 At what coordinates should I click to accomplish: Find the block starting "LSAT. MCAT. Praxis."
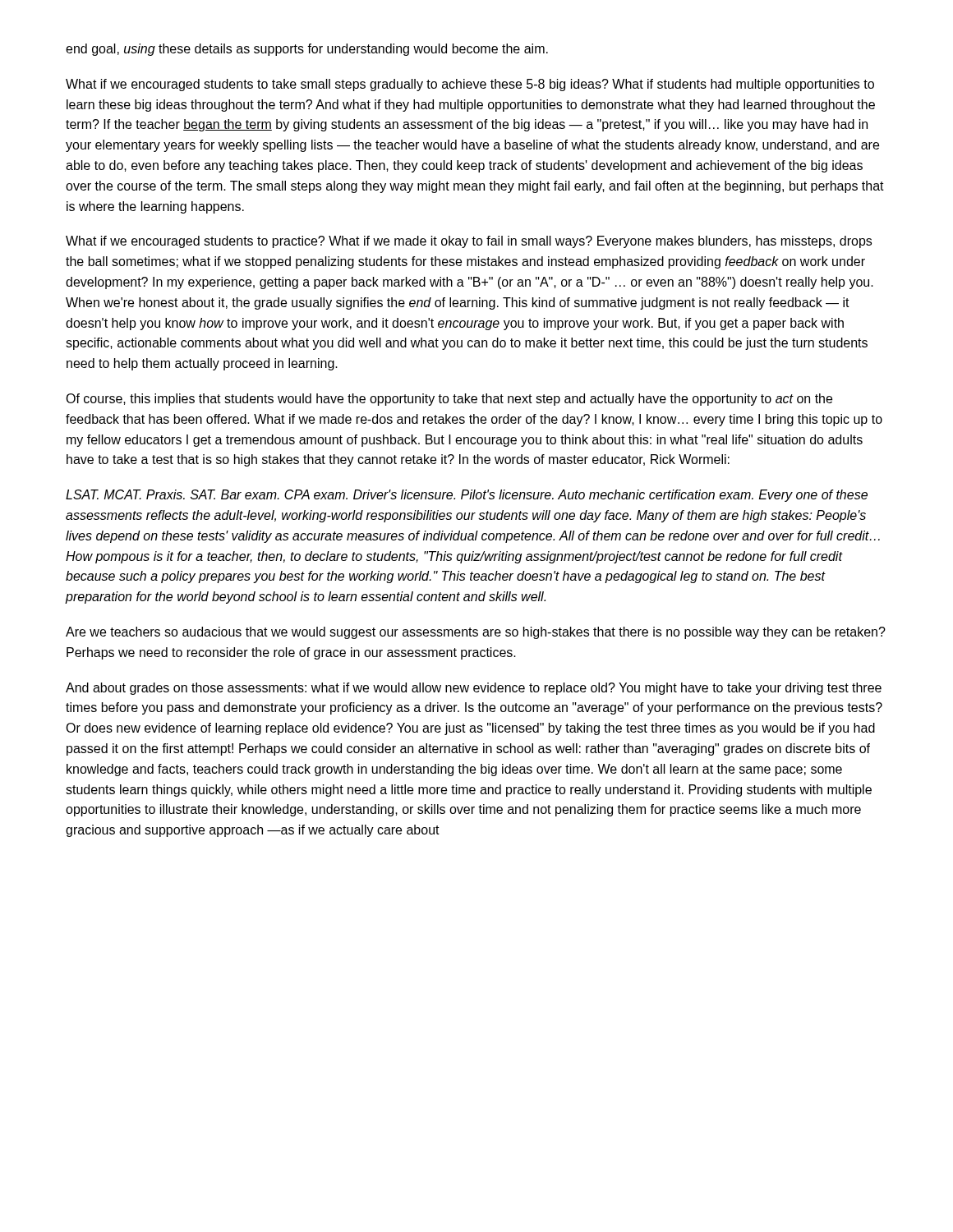click(x=474, y=546)
